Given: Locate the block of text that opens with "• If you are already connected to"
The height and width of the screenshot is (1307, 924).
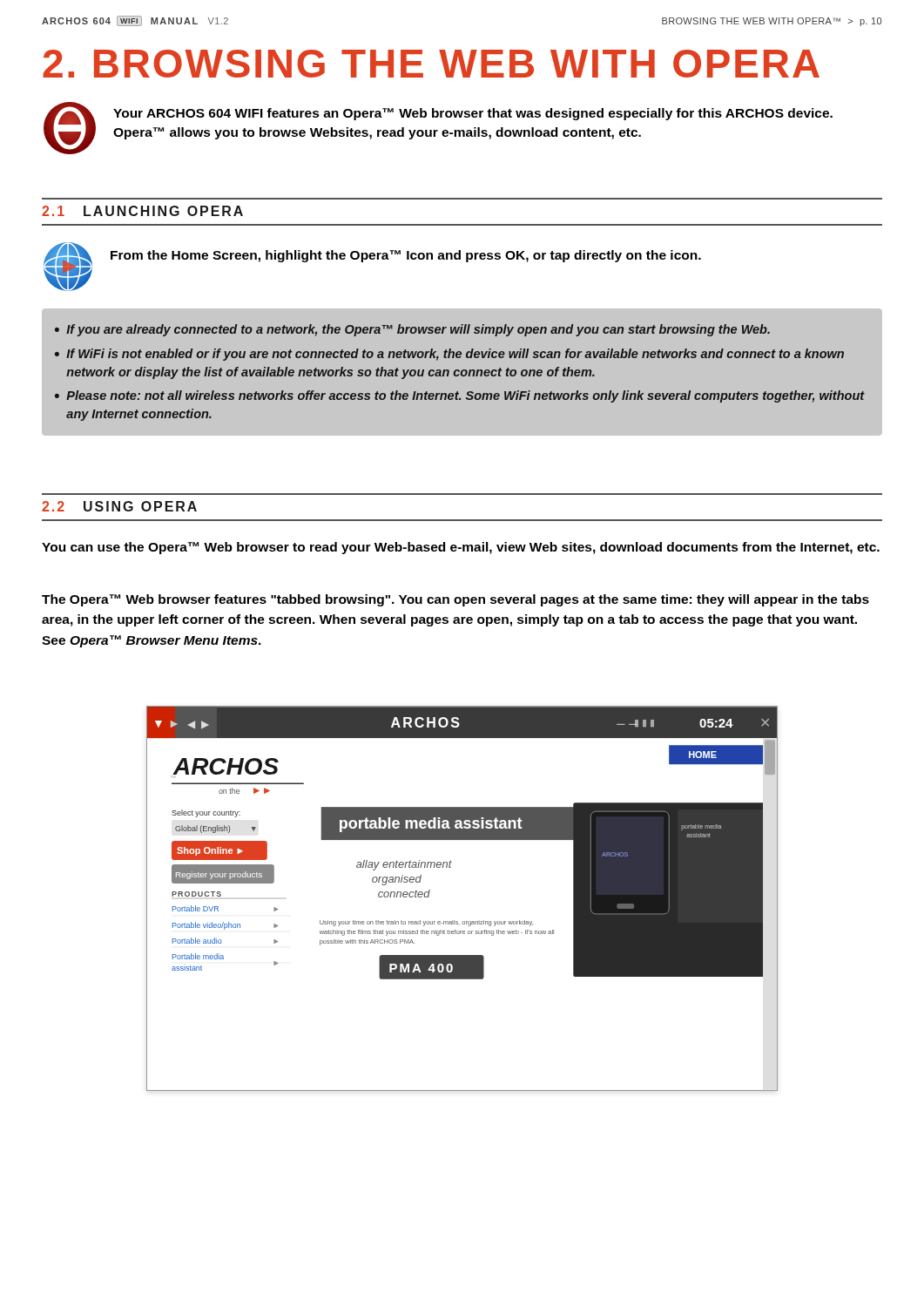Looking at the screenshot, I should (412, 330).
